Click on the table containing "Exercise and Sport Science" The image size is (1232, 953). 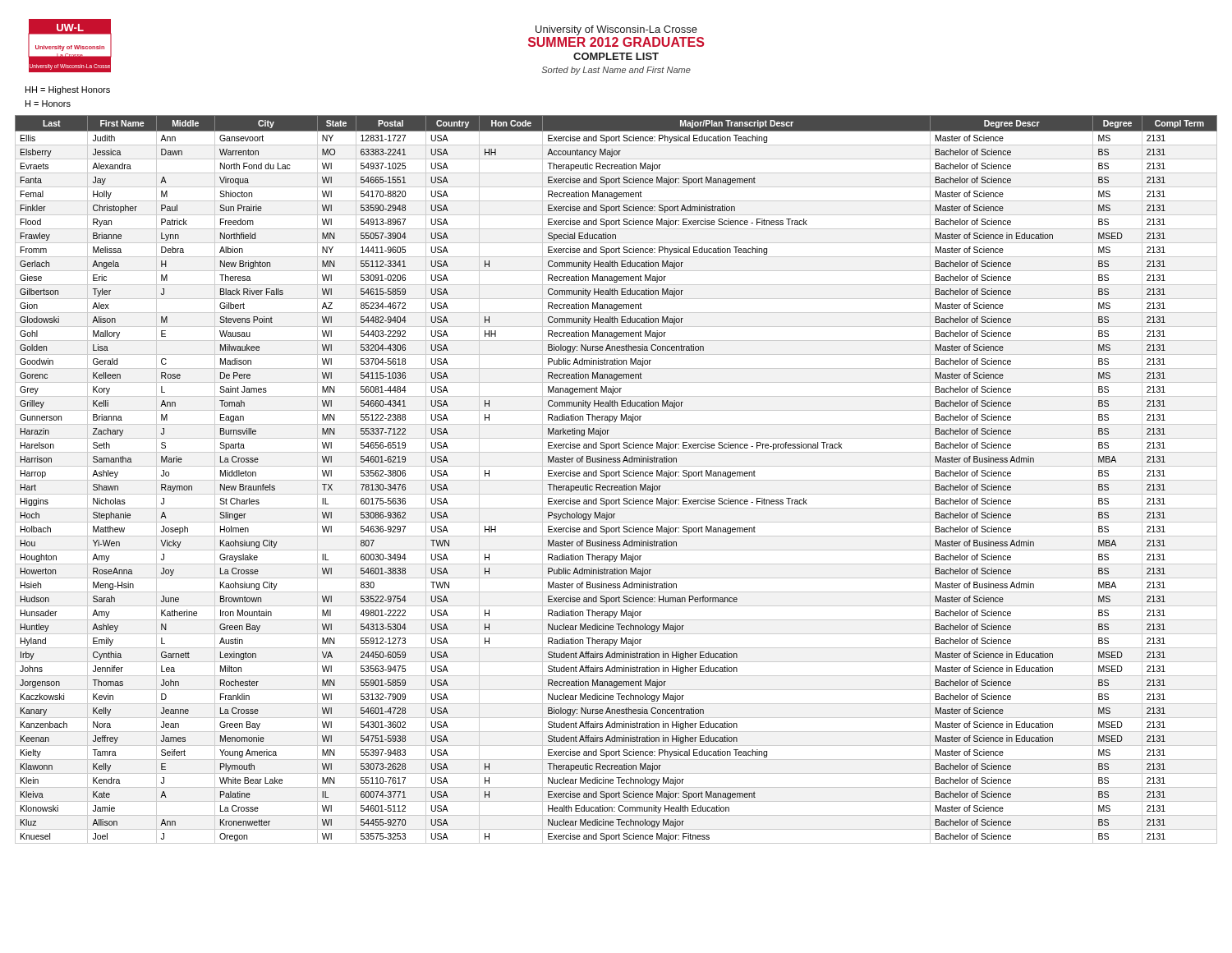pyautogui.click(x=616, y=478)
